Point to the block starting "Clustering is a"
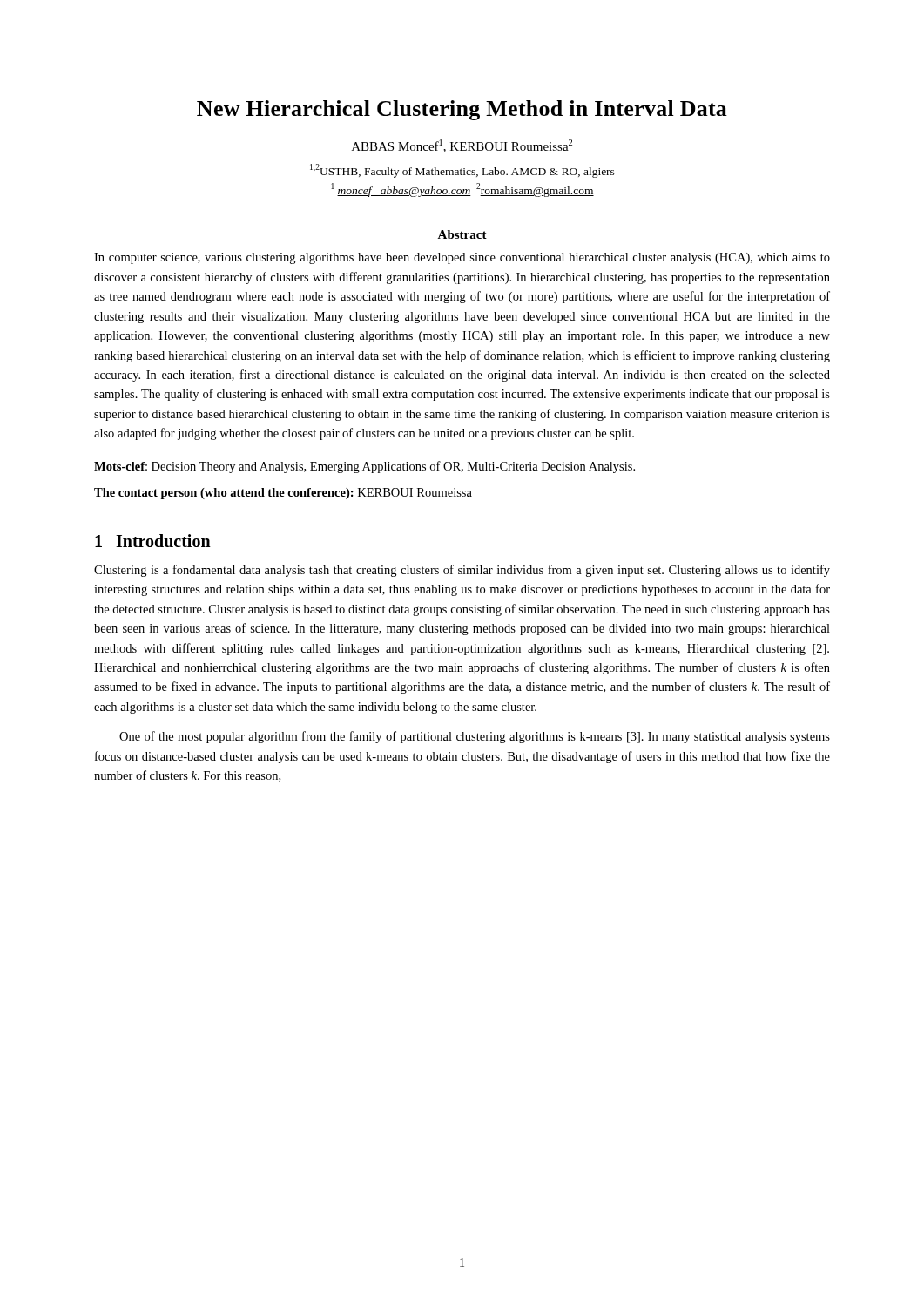The width and height of the screenshot is (924, 1307). click(462, 673)
